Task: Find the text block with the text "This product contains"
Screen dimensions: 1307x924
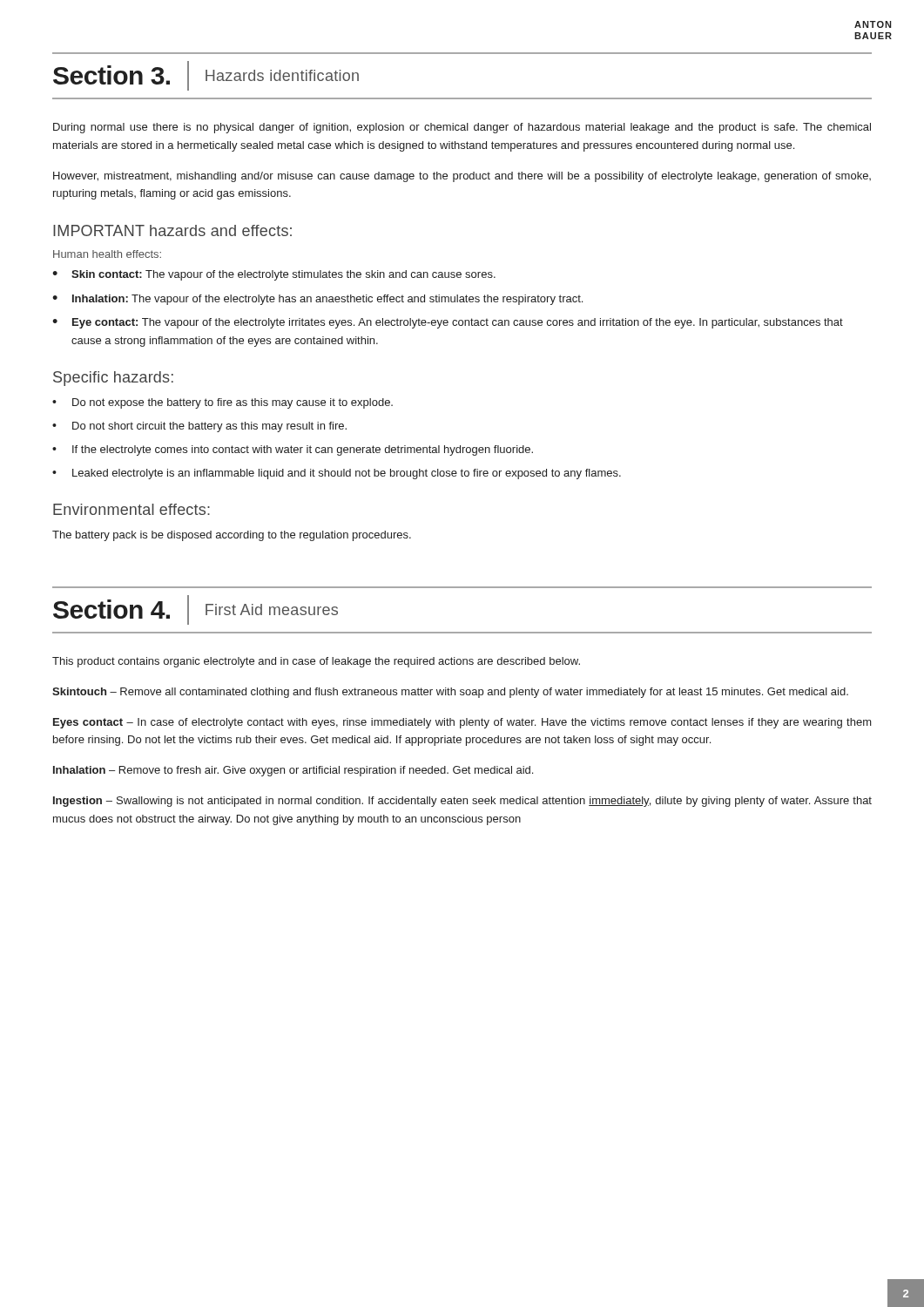Action: tap(317, 661)
